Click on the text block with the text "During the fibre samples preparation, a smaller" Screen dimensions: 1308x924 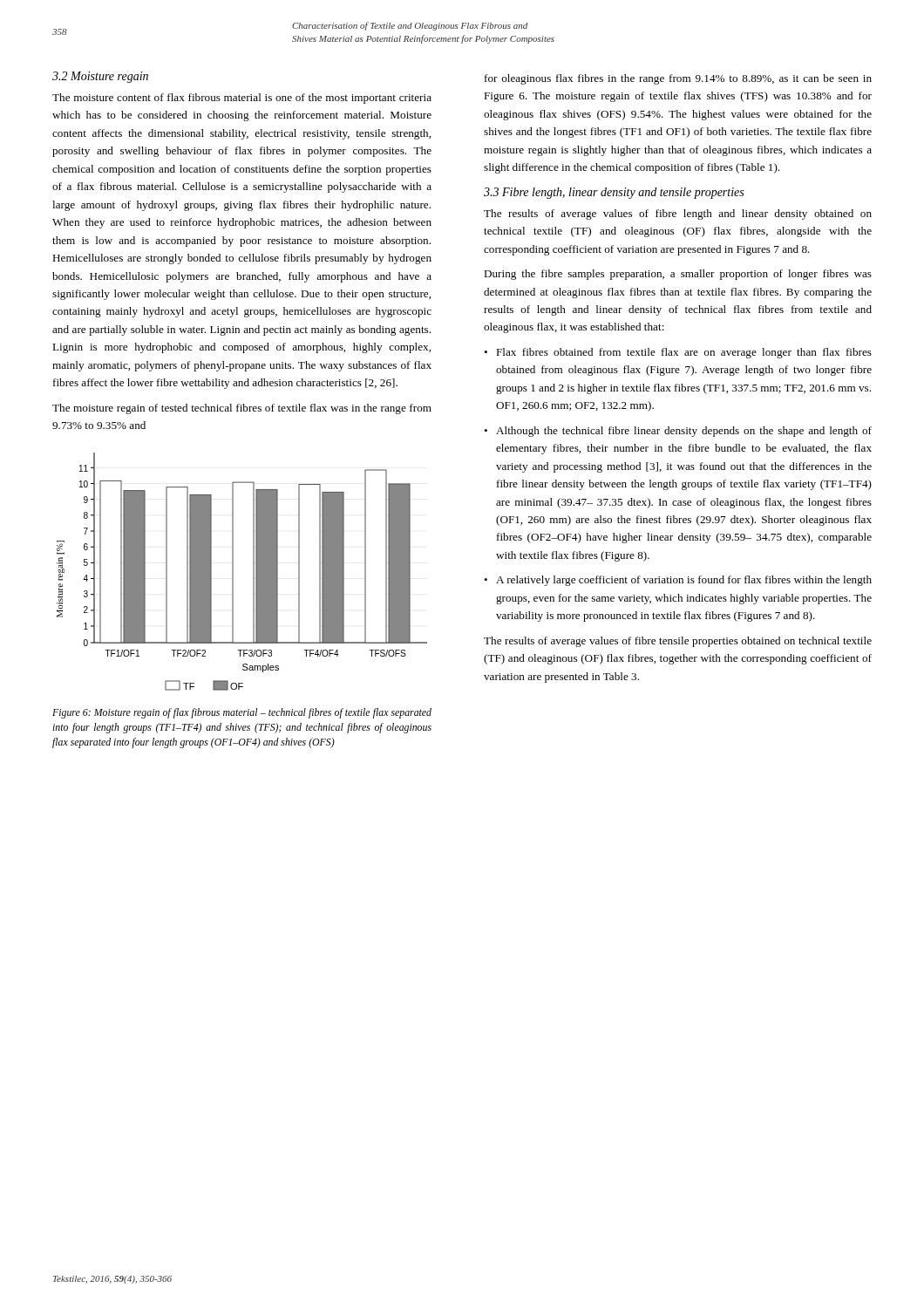pyautogui.click(x=678, y=301)
